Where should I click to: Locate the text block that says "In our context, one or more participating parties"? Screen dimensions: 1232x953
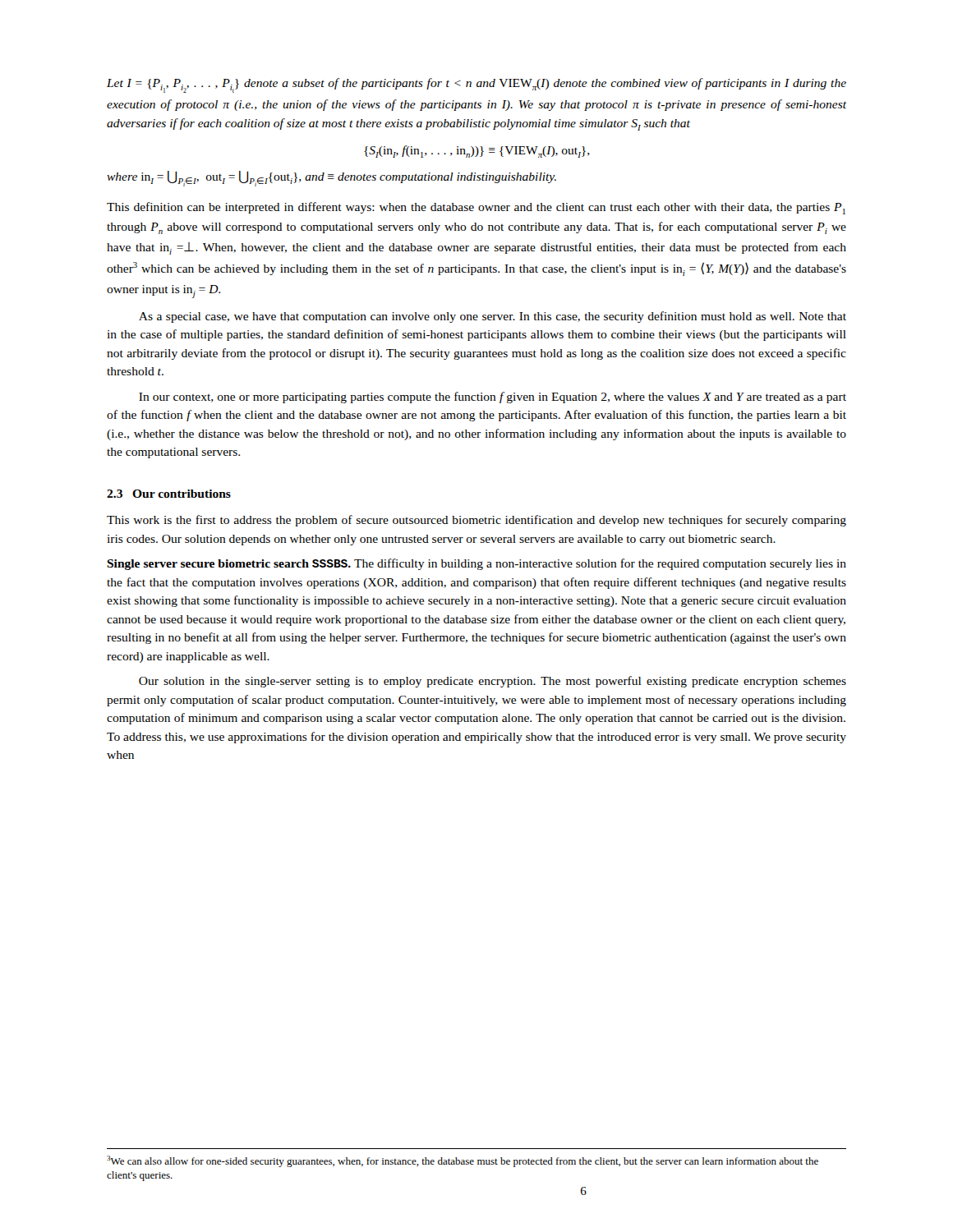click(x=476, y=424)
